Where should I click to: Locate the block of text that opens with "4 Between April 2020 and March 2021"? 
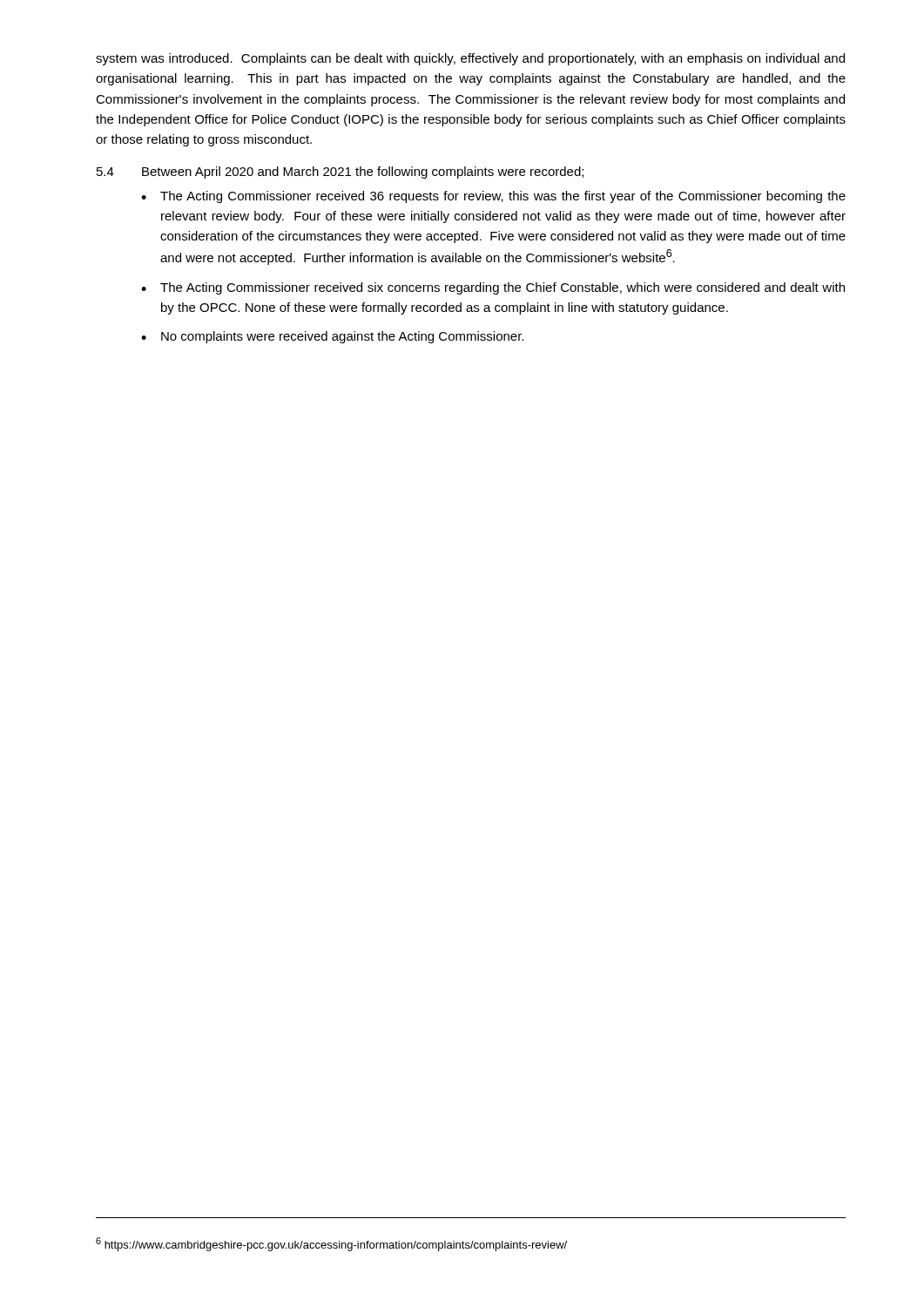[471, 172]
